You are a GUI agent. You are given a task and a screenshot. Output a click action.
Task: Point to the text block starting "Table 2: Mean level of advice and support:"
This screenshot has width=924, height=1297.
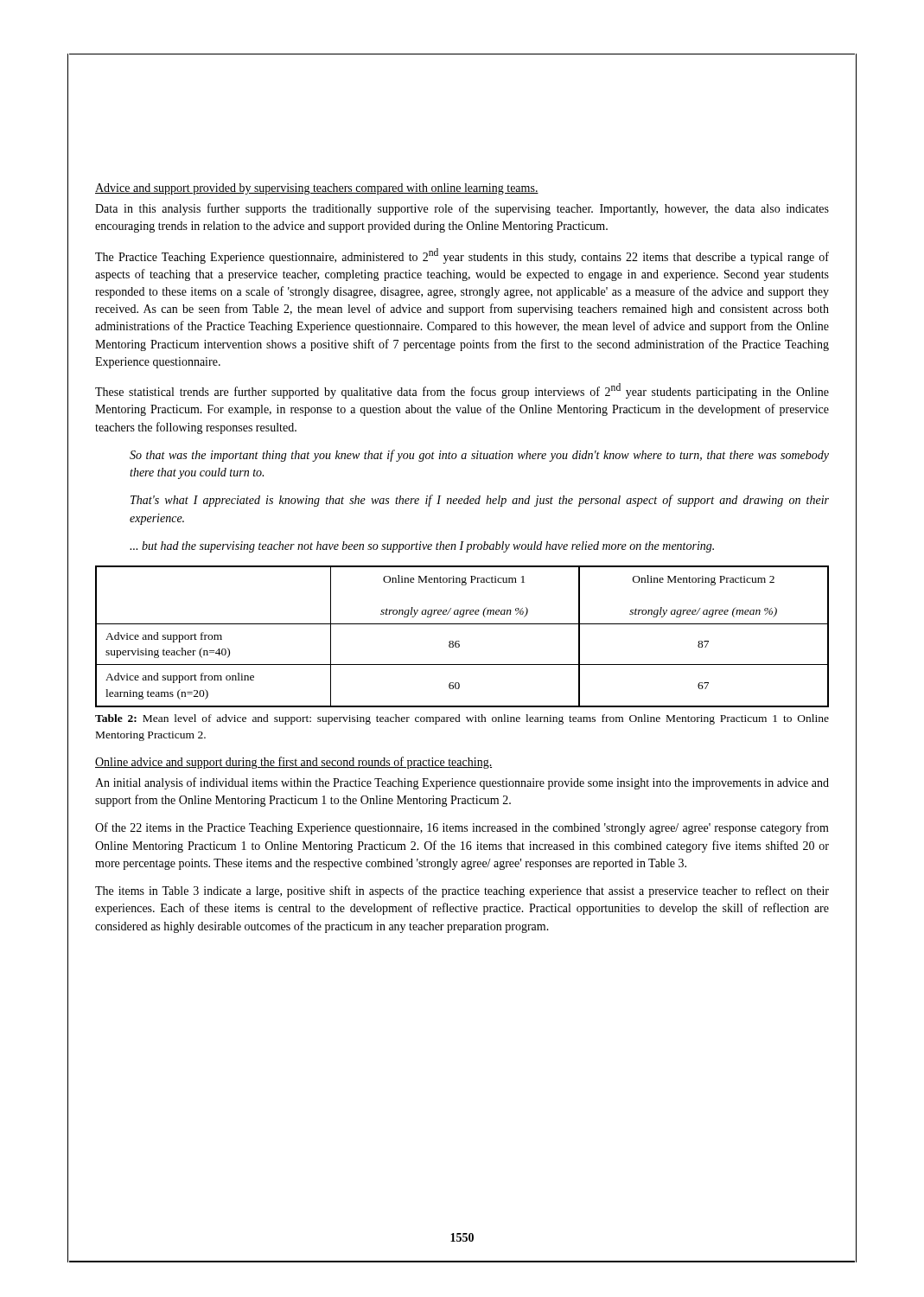tap(462, 726)
